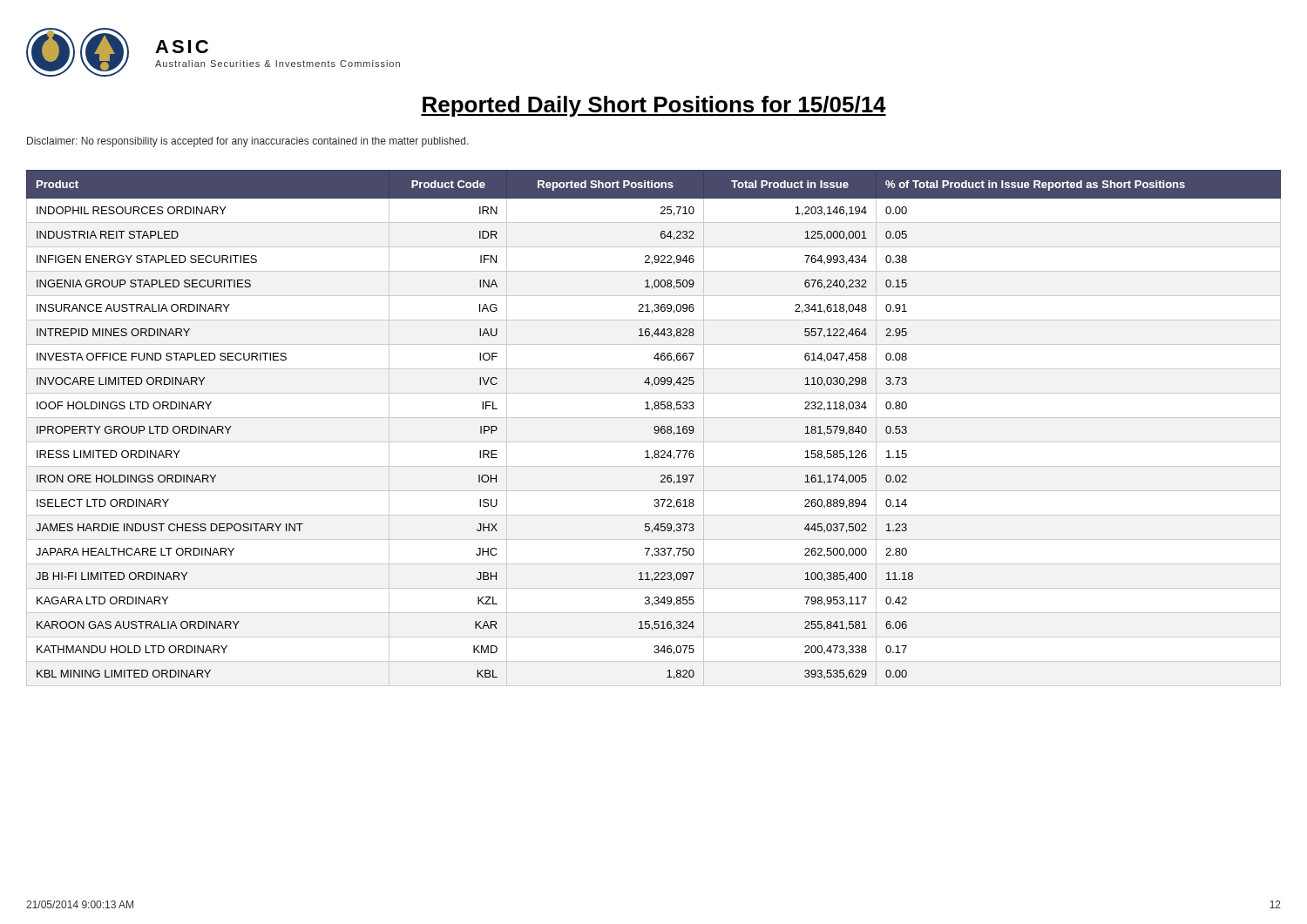This screenshot has width=1307, height=924.
Task: Click on the passage starting "Reported Daily Short Positions for 15/05/14"
Action: click(654, 105)
